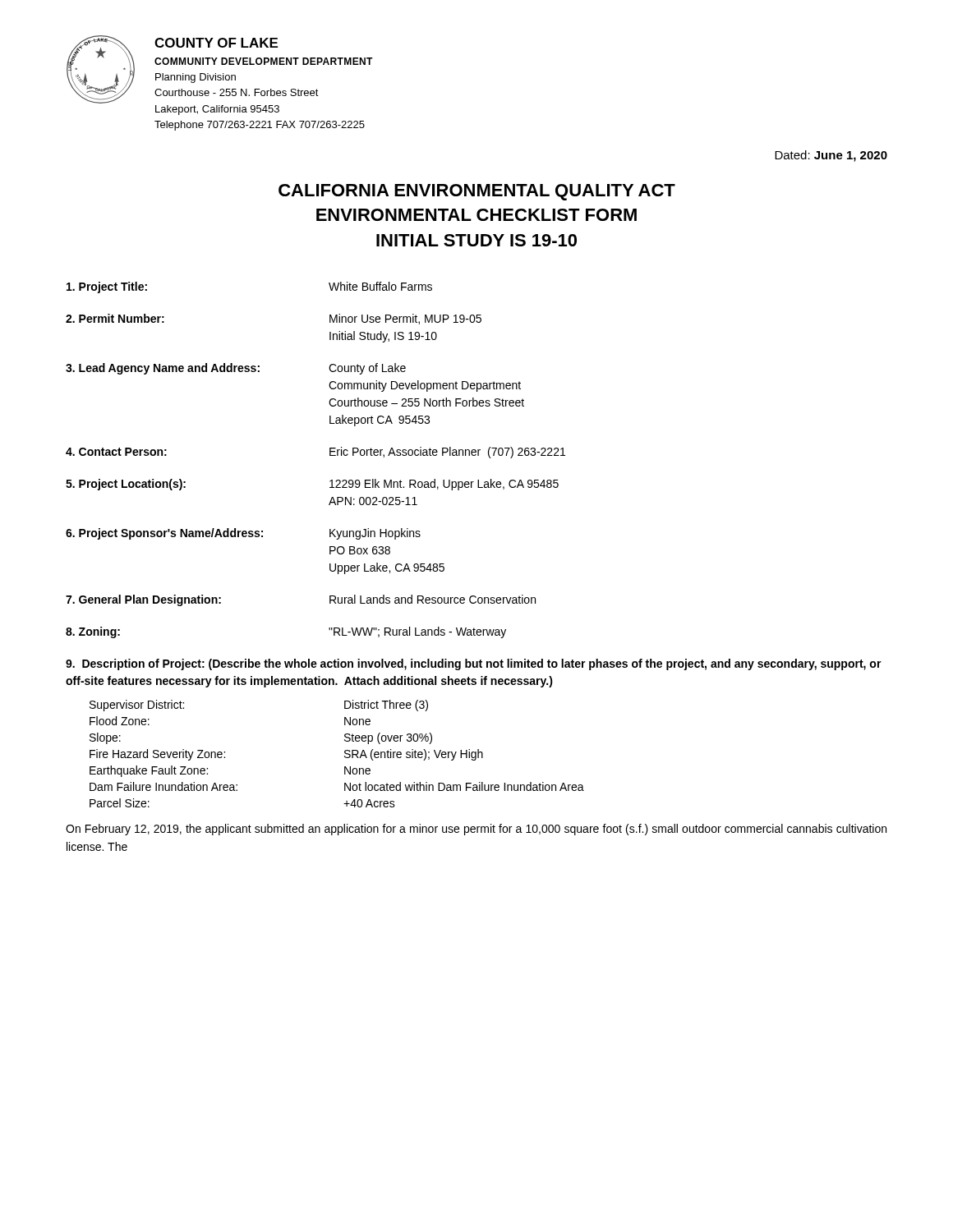Find the title containing "CALIFORNIA ENVIRONMENTAL QUALITY ACTENVIRONMENTAL CHECKLIST"
Viewport: 953px width, 1232px height.
[476, 216]
